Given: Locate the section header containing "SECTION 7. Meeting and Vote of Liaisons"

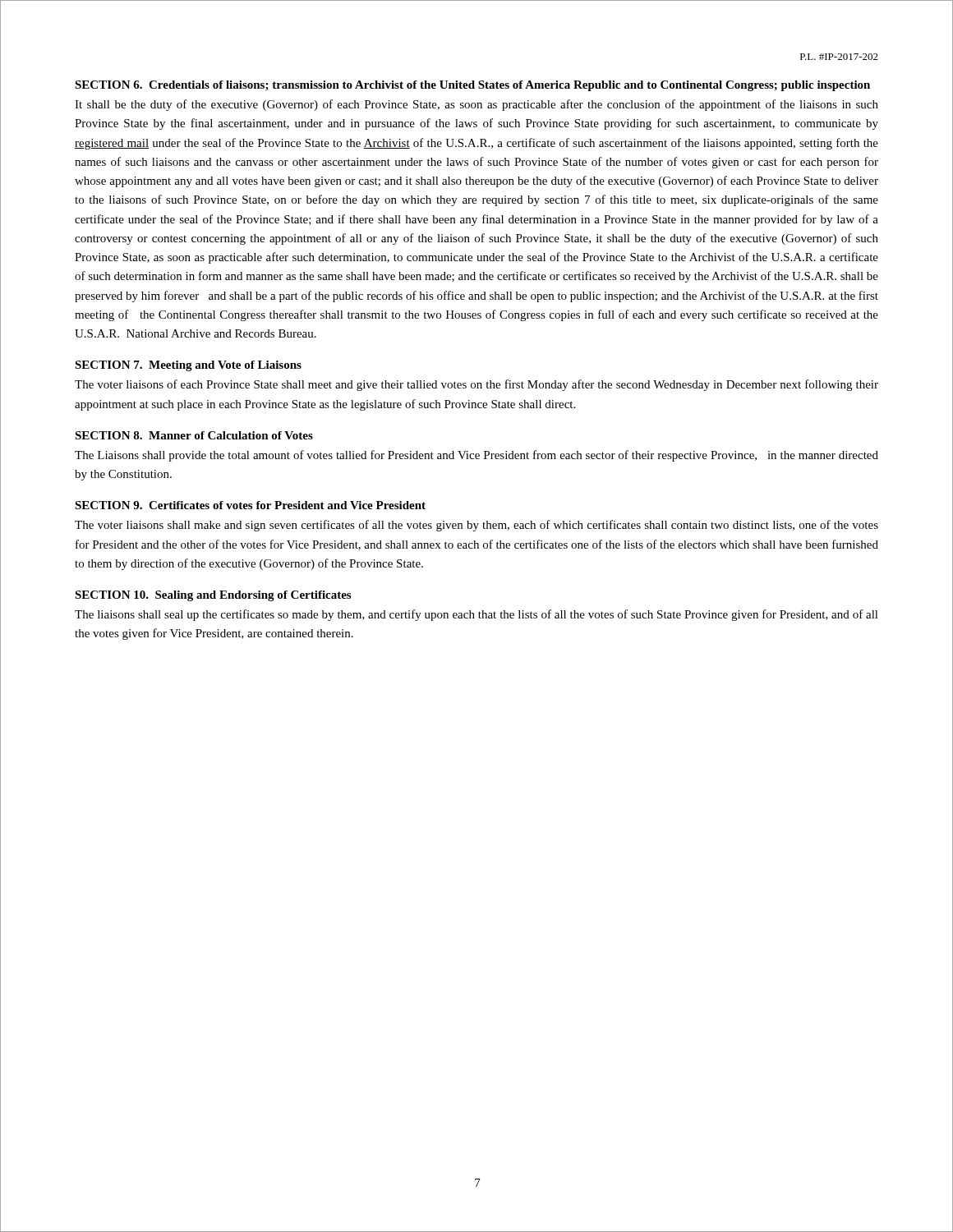Looking at the screenshot, I should 188,365.
